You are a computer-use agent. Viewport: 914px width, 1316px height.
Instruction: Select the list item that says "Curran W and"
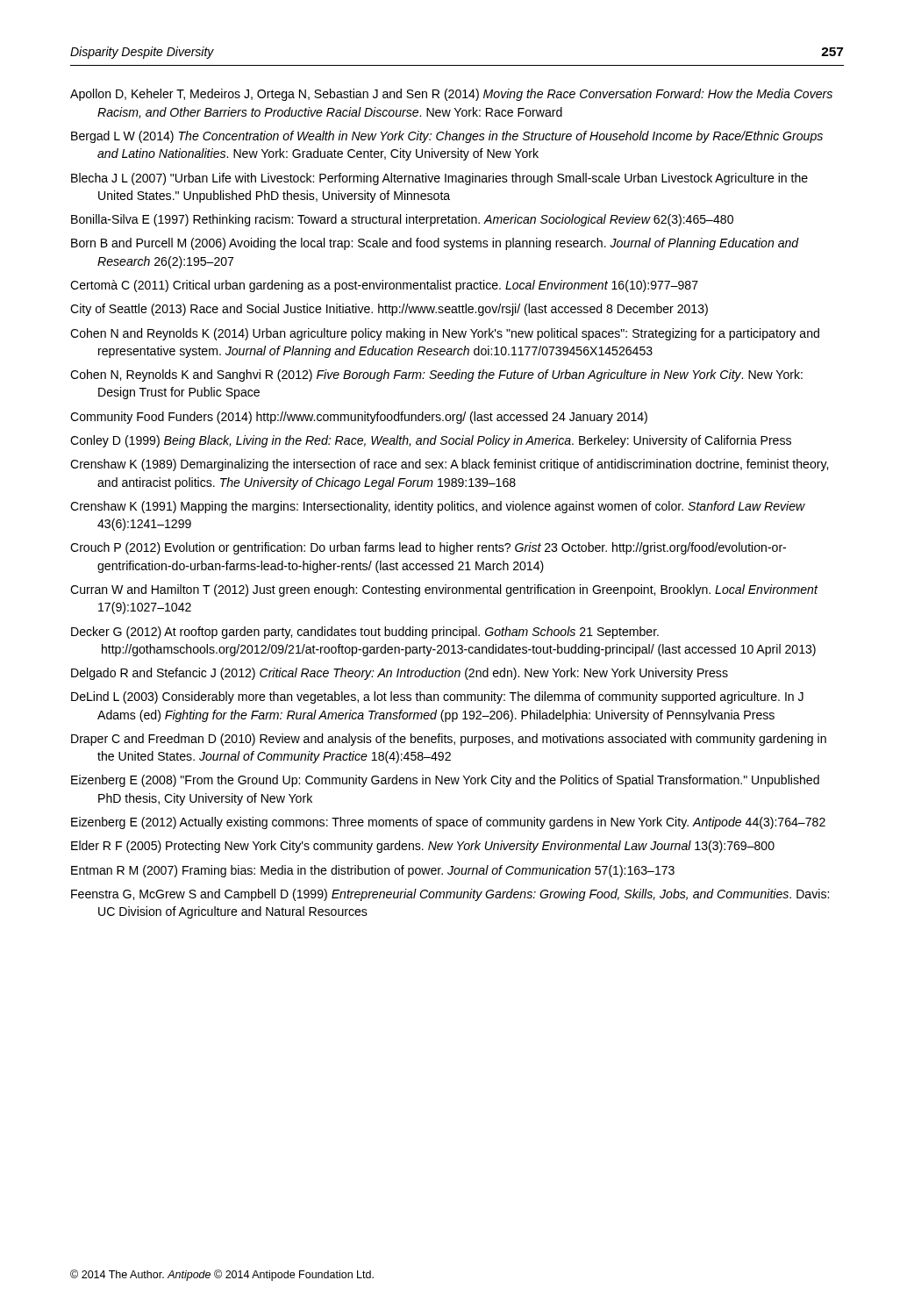pyautogui.click(x=444, y=598)
